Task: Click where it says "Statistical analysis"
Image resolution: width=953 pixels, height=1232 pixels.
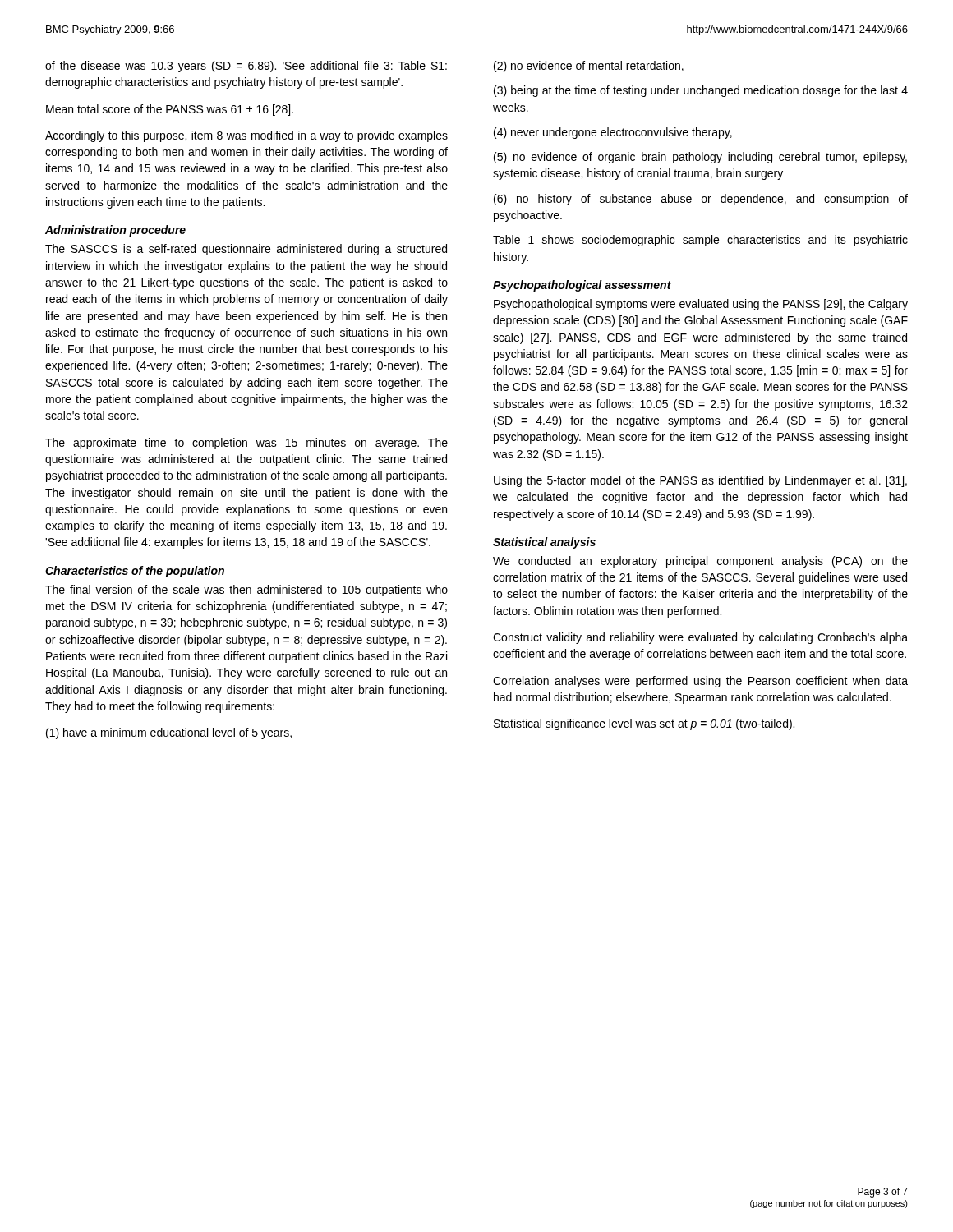Action: click(544, 542)
